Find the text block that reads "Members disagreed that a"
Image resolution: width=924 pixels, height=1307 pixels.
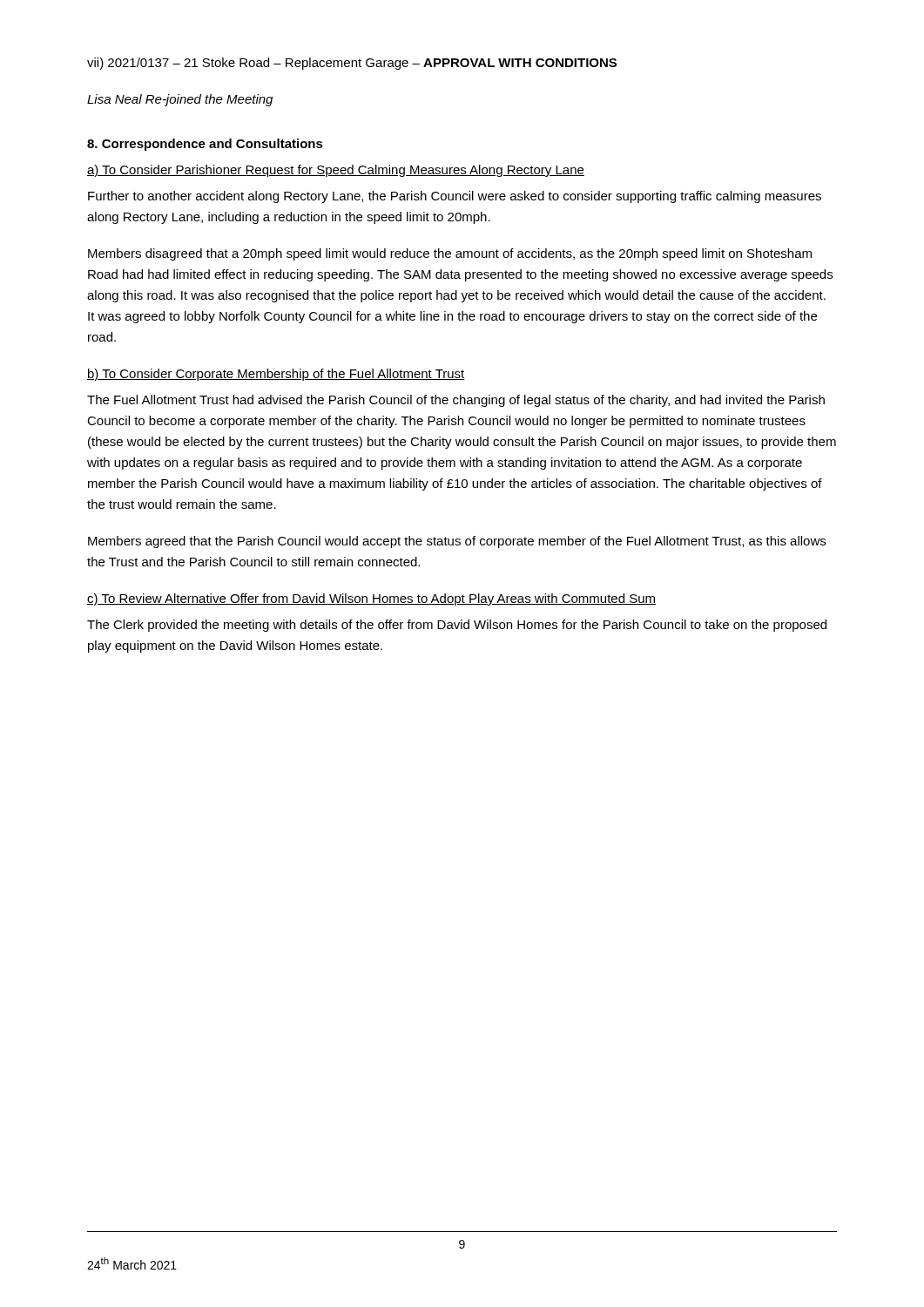[460, 295]
